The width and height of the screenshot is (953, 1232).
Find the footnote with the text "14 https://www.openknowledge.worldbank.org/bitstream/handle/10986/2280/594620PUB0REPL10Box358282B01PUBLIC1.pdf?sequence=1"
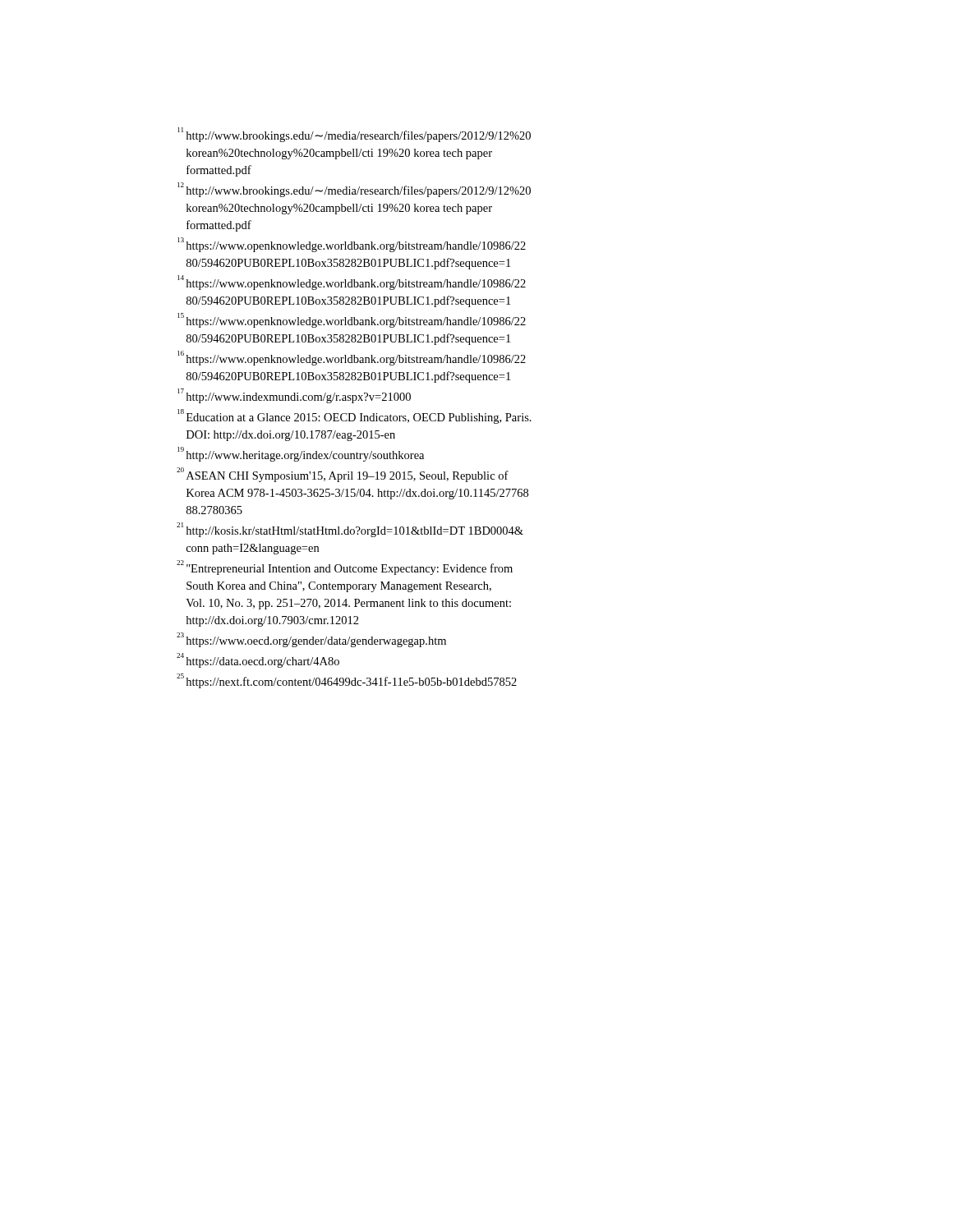(493, 292)
